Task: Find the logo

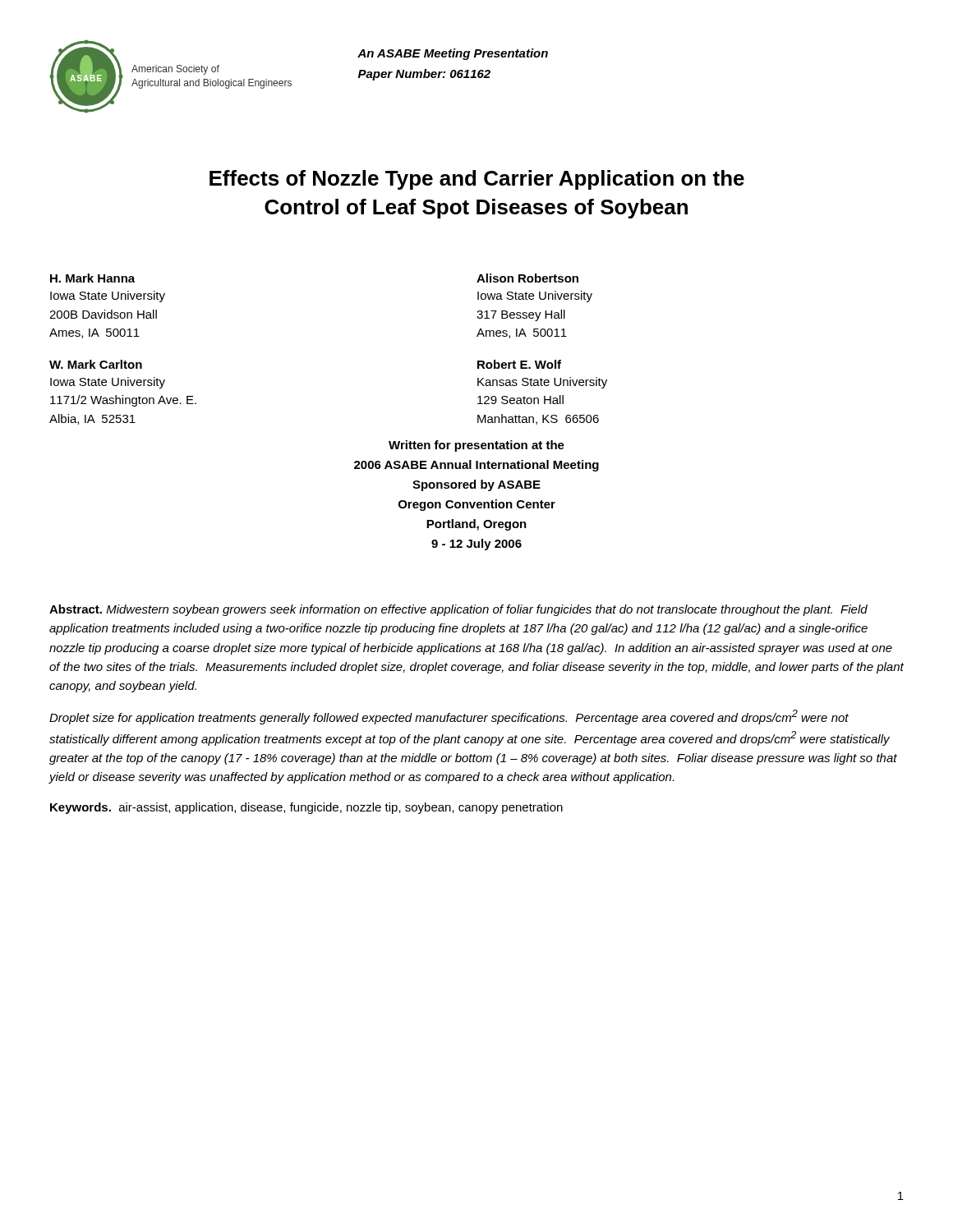Action: coord(171,76)
